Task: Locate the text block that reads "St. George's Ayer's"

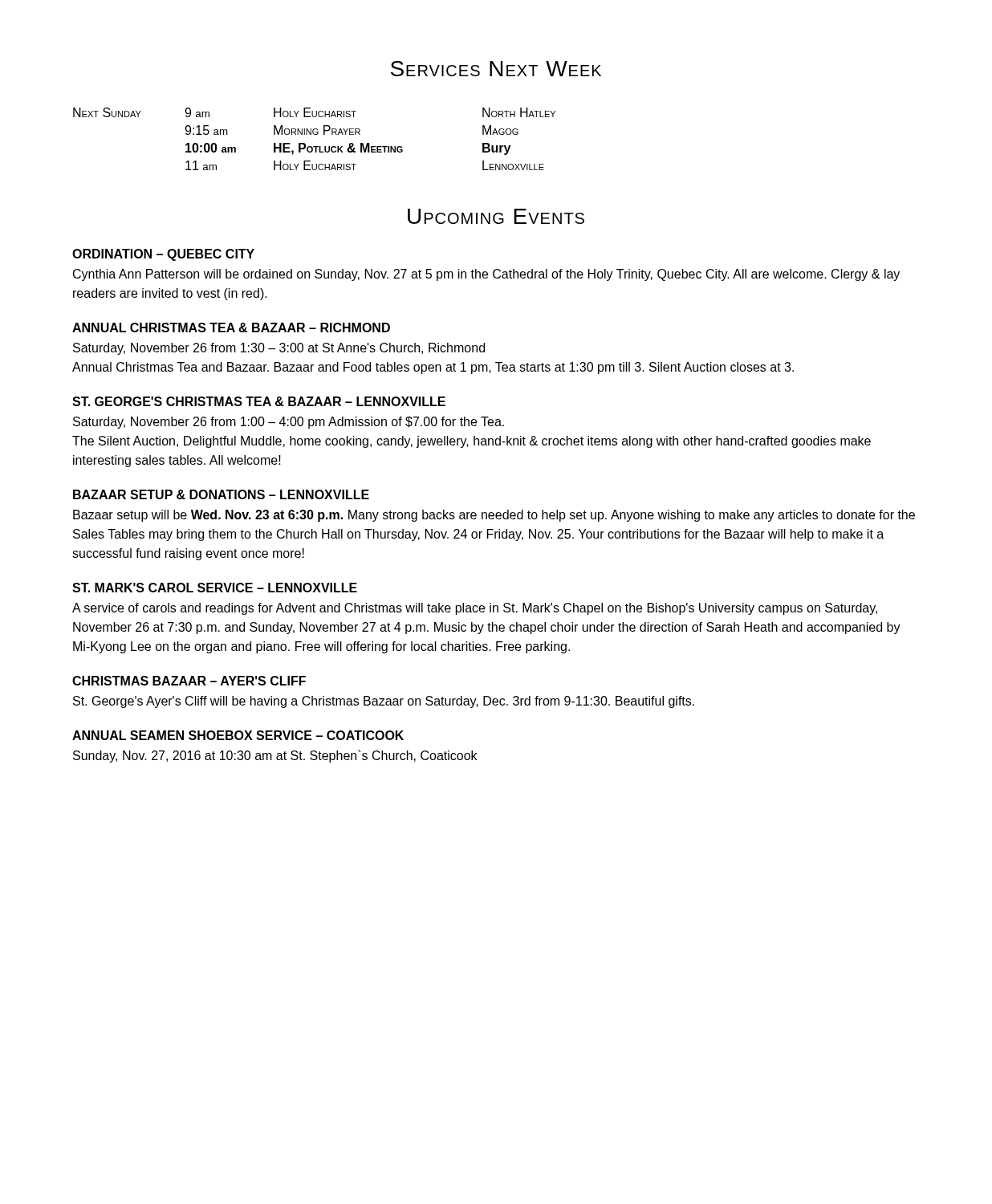Action: [384, 701]
